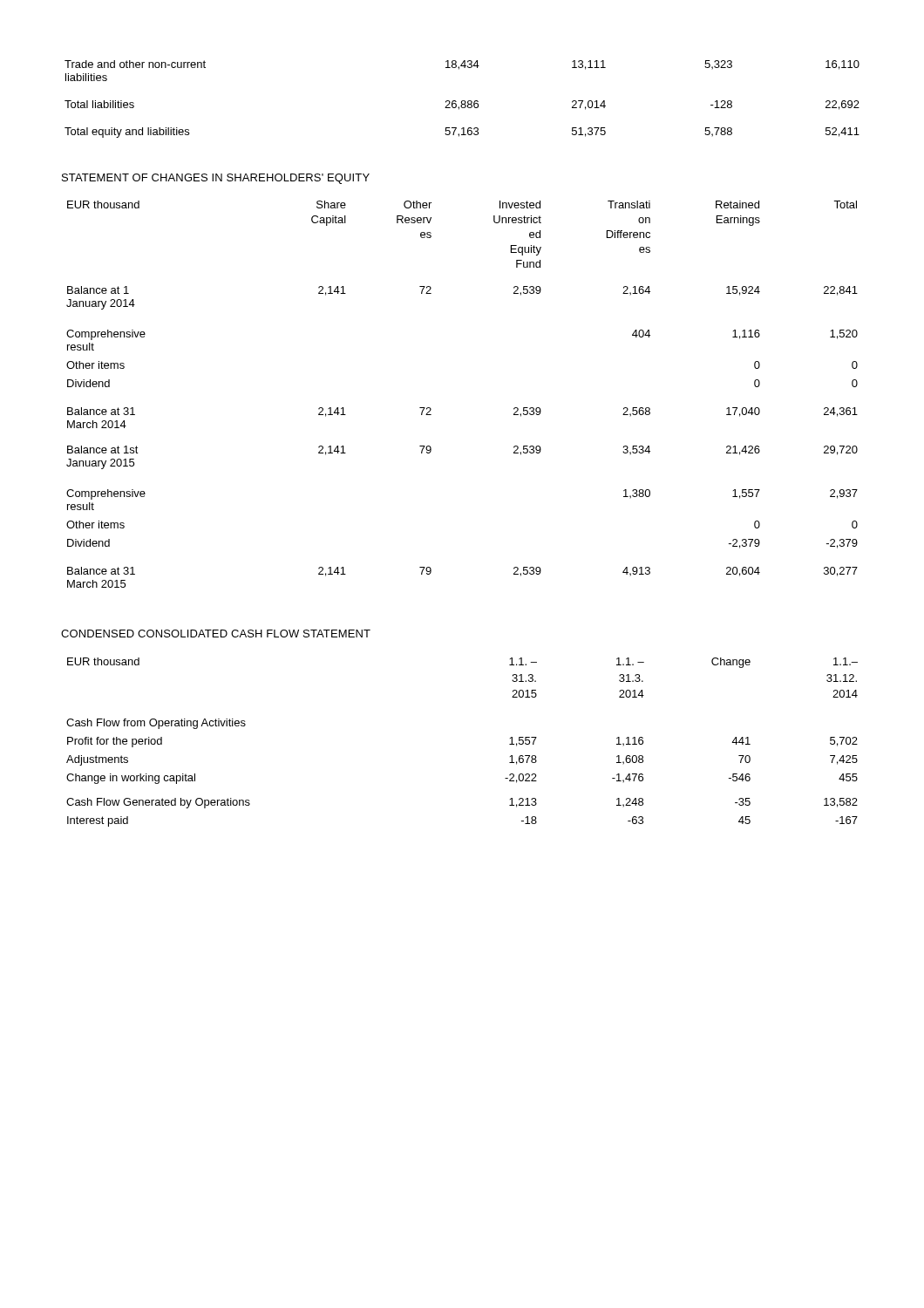
Task: Click on the table containing "Cash Flow Generated"
Action: point(462,741)
